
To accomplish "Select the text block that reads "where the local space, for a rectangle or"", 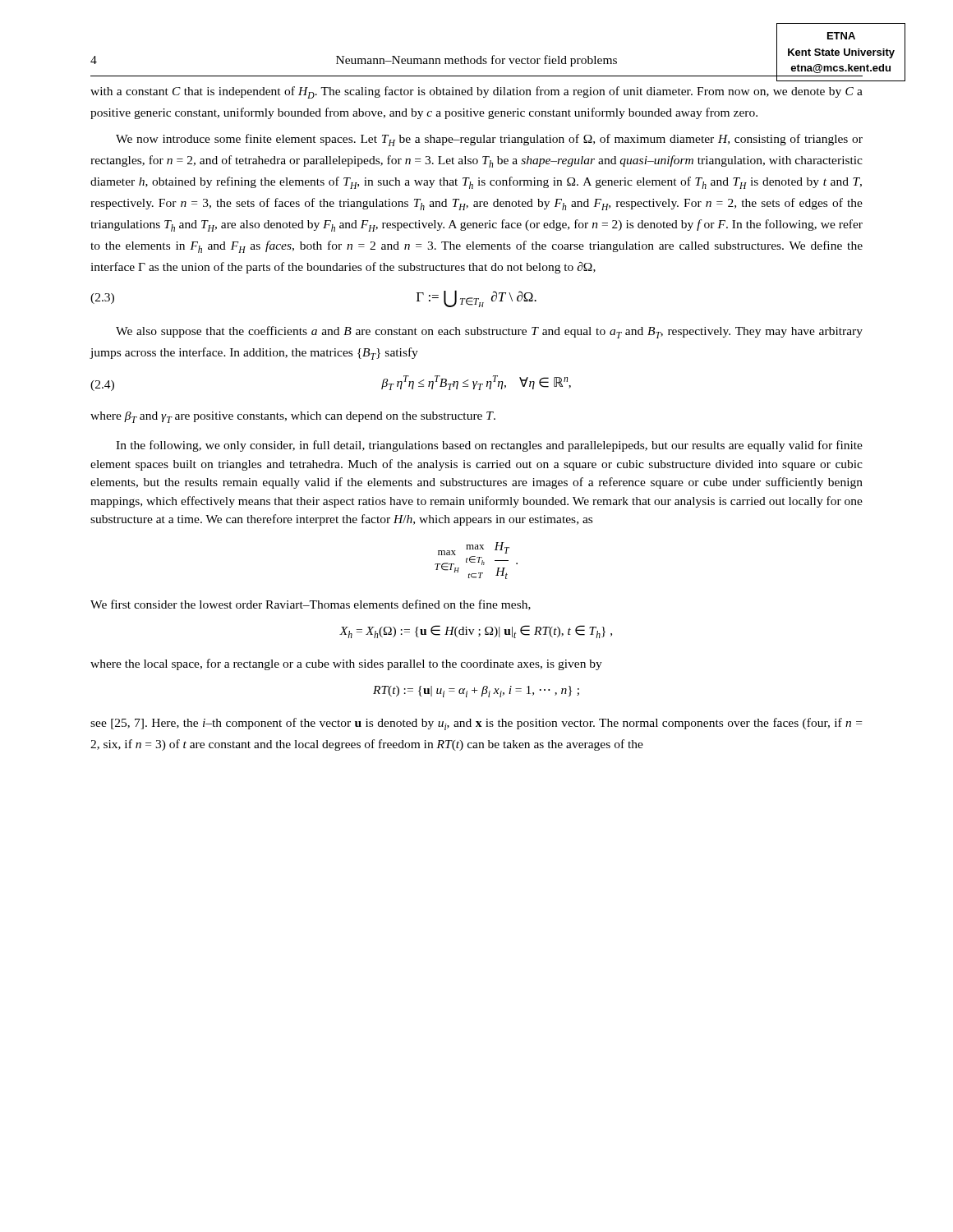I will click(476, 664).
